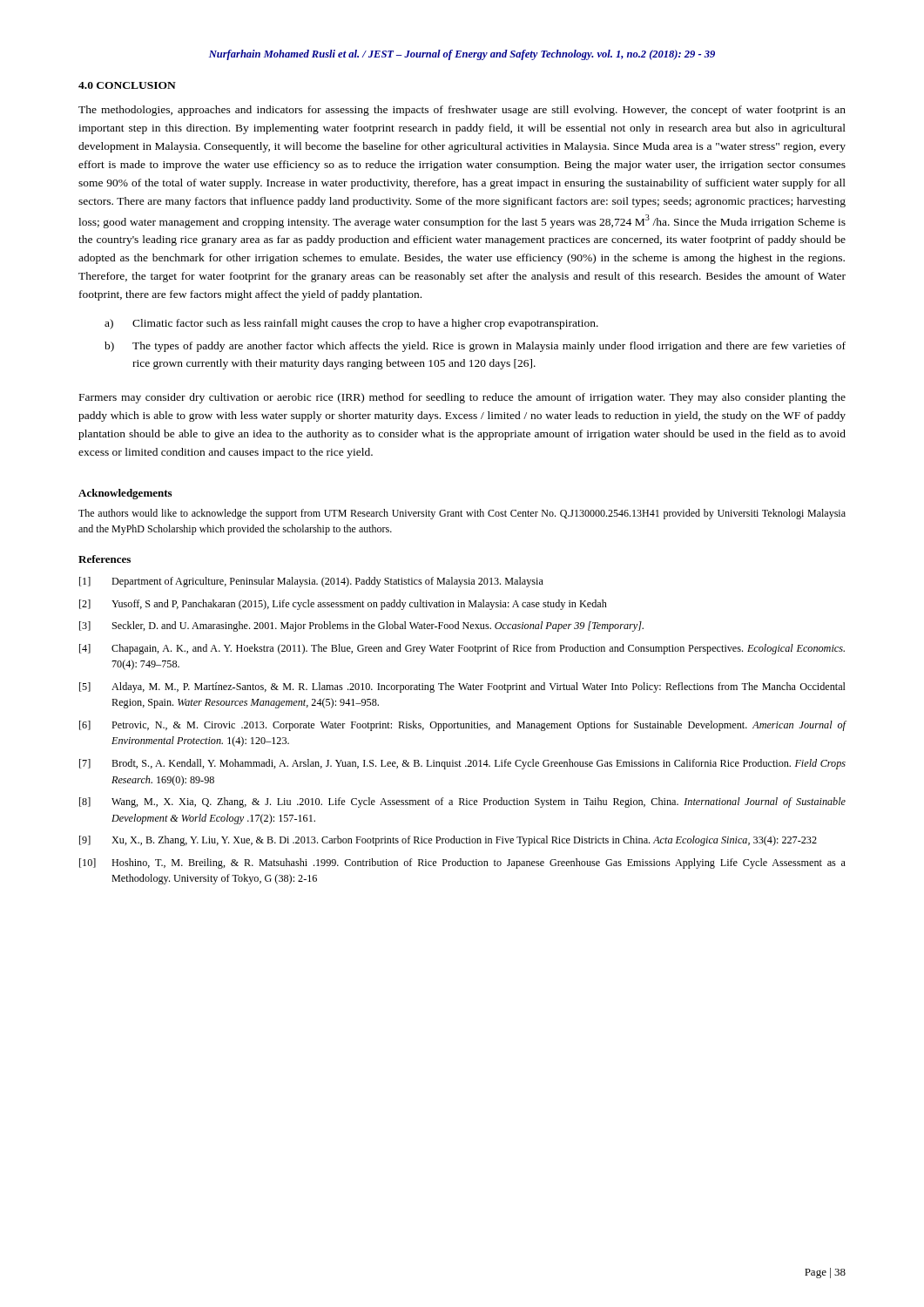This screenshot has height=1307, width=924.
Task: Find the block on this page that starts "[2] Yusoff, S and P, Panchakaran"
Action: click(462, 604)
